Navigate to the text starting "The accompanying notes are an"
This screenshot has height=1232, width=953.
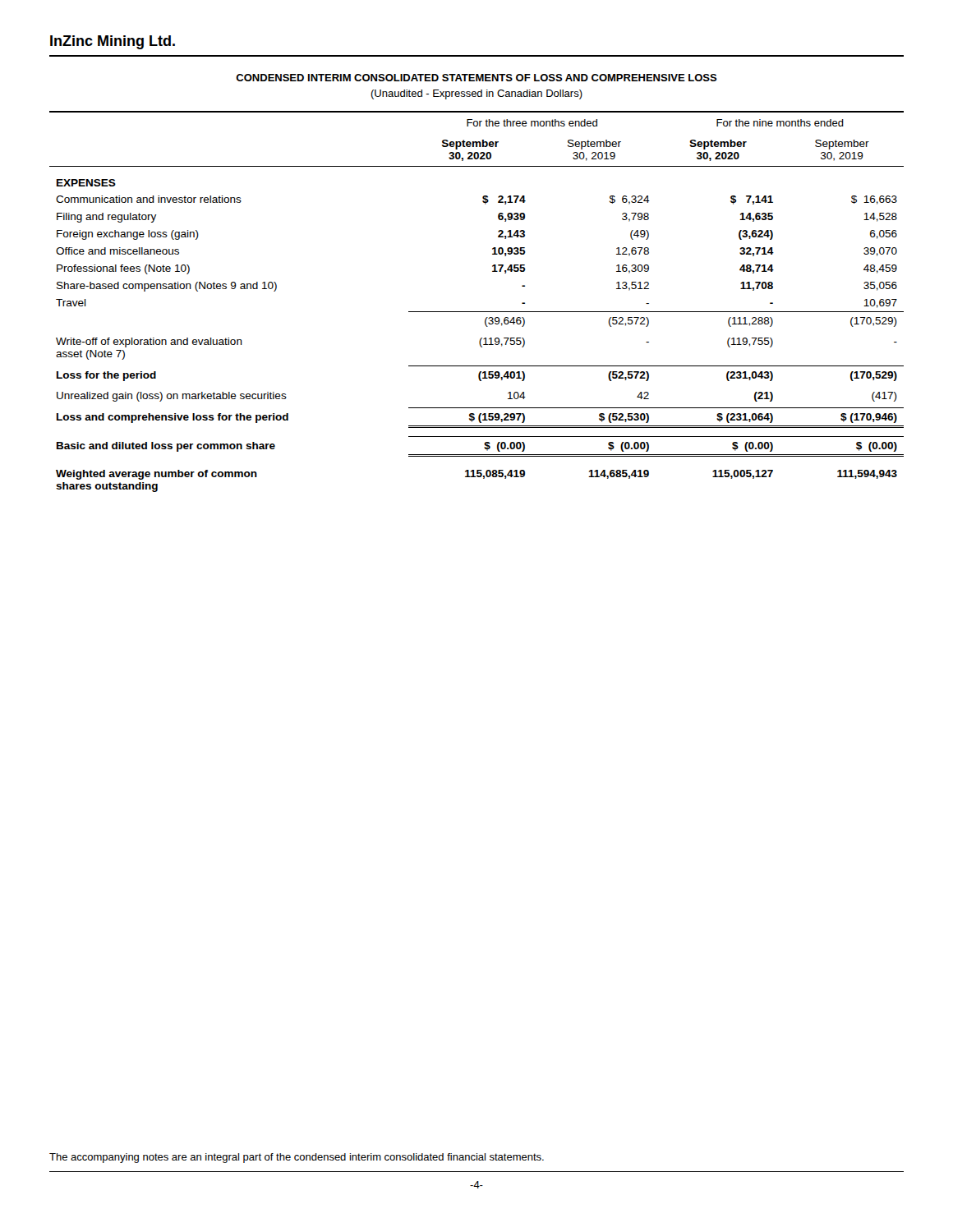[x=297, y=1157]
